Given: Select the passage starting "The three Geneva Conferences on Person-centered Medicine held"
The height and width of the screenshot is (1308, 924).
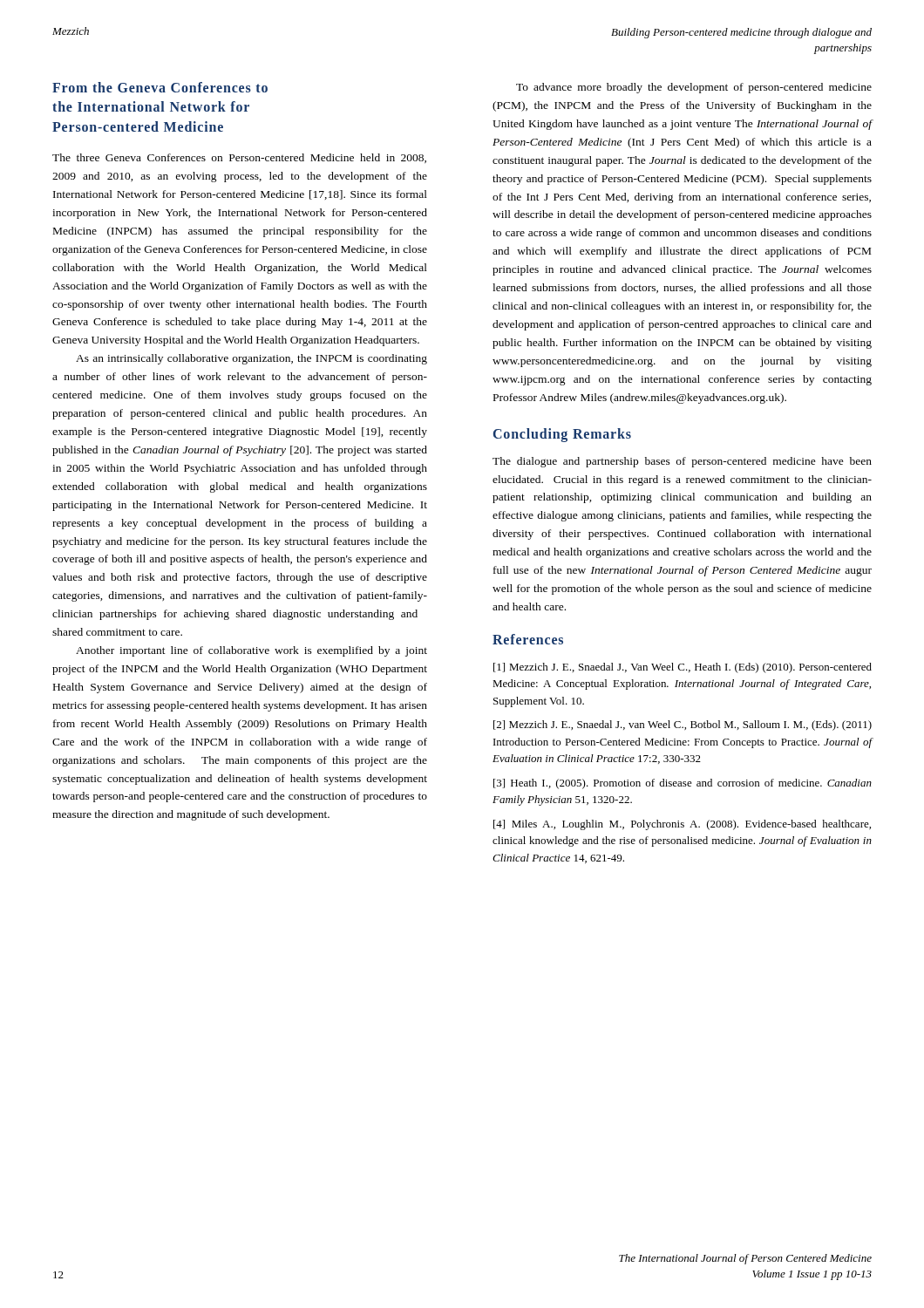Looking at the screenshot, I should [240, 487].
